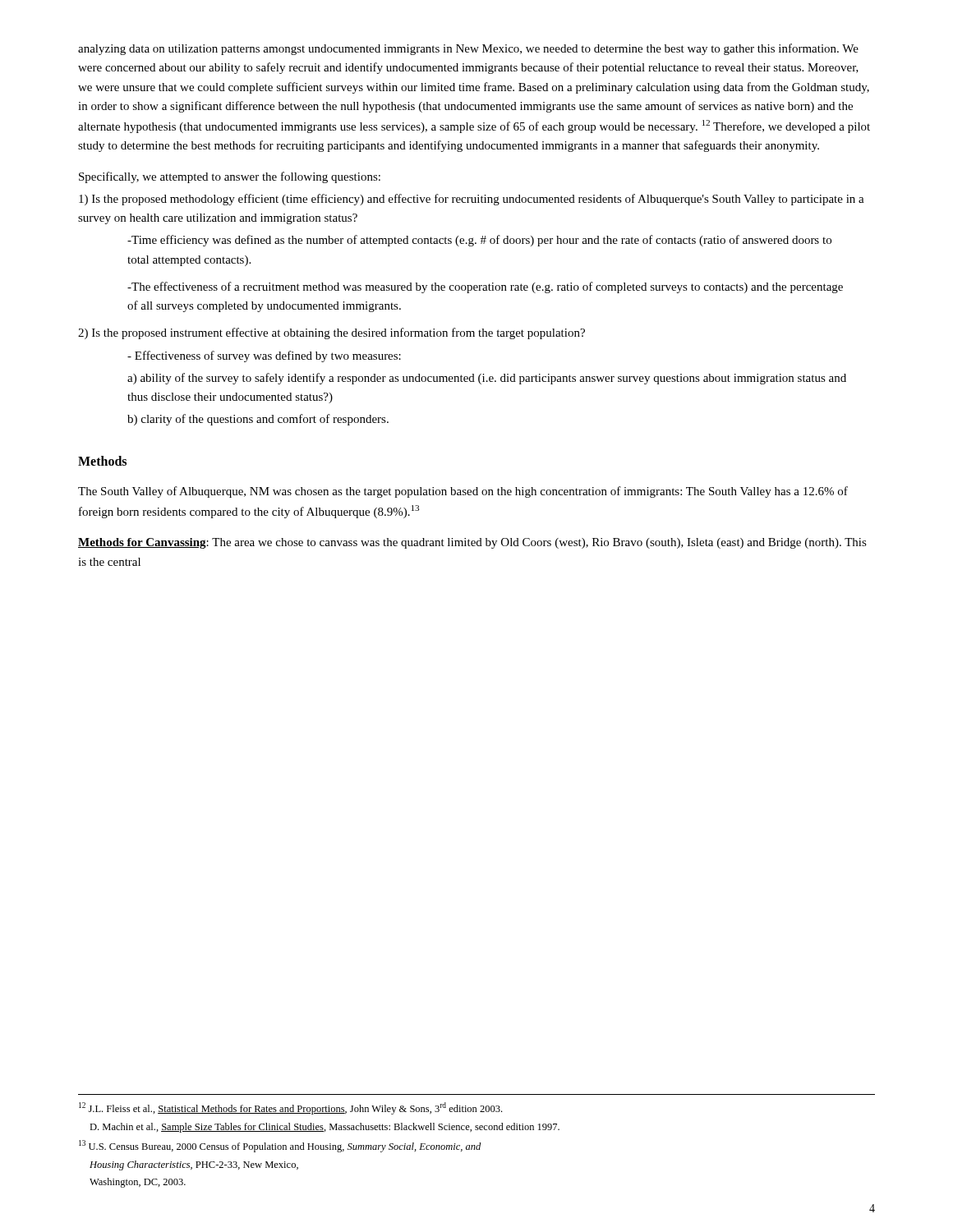Click on the list item with the text "-Time efficiency was defined as the number of"
Image resolution: width=953 pixels, height=1232 pixels.
(x=480, y=250)
